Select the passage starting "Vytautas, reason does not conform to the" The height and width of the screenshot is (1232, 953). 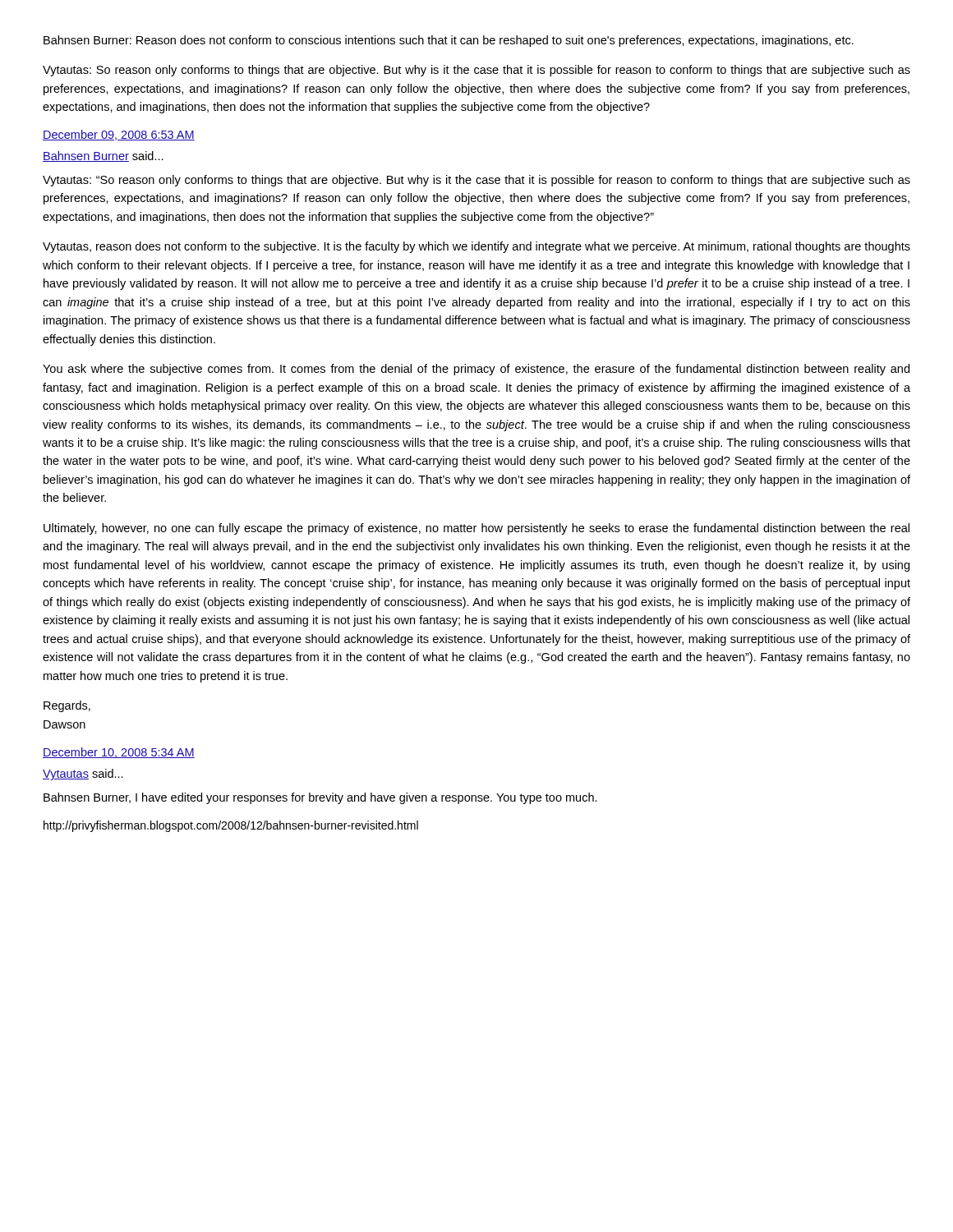tap(476, 293)
